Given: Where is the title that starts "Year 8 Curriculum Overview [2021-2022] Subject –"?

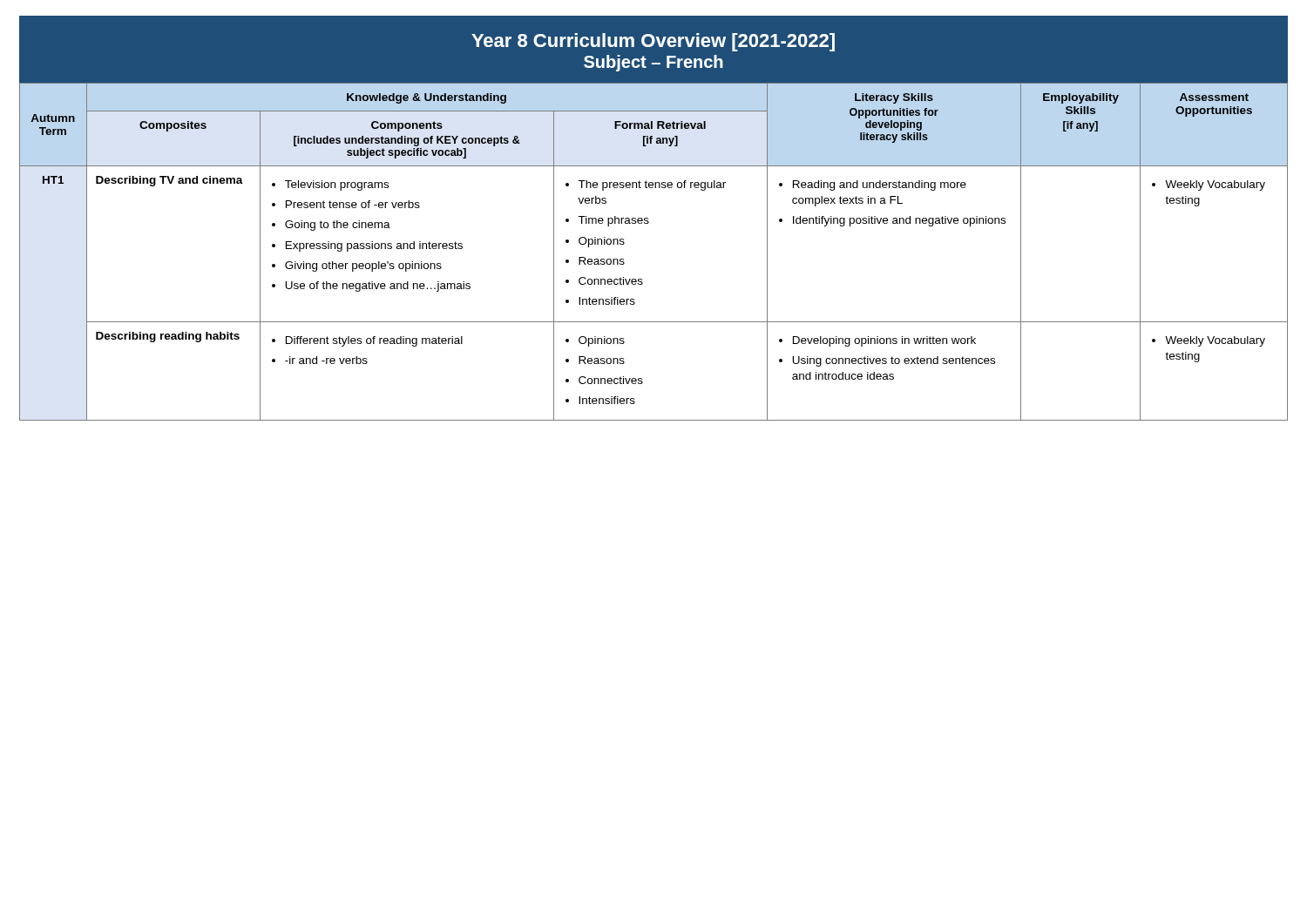Looking at the screenshot, I should tap(654, 51).
